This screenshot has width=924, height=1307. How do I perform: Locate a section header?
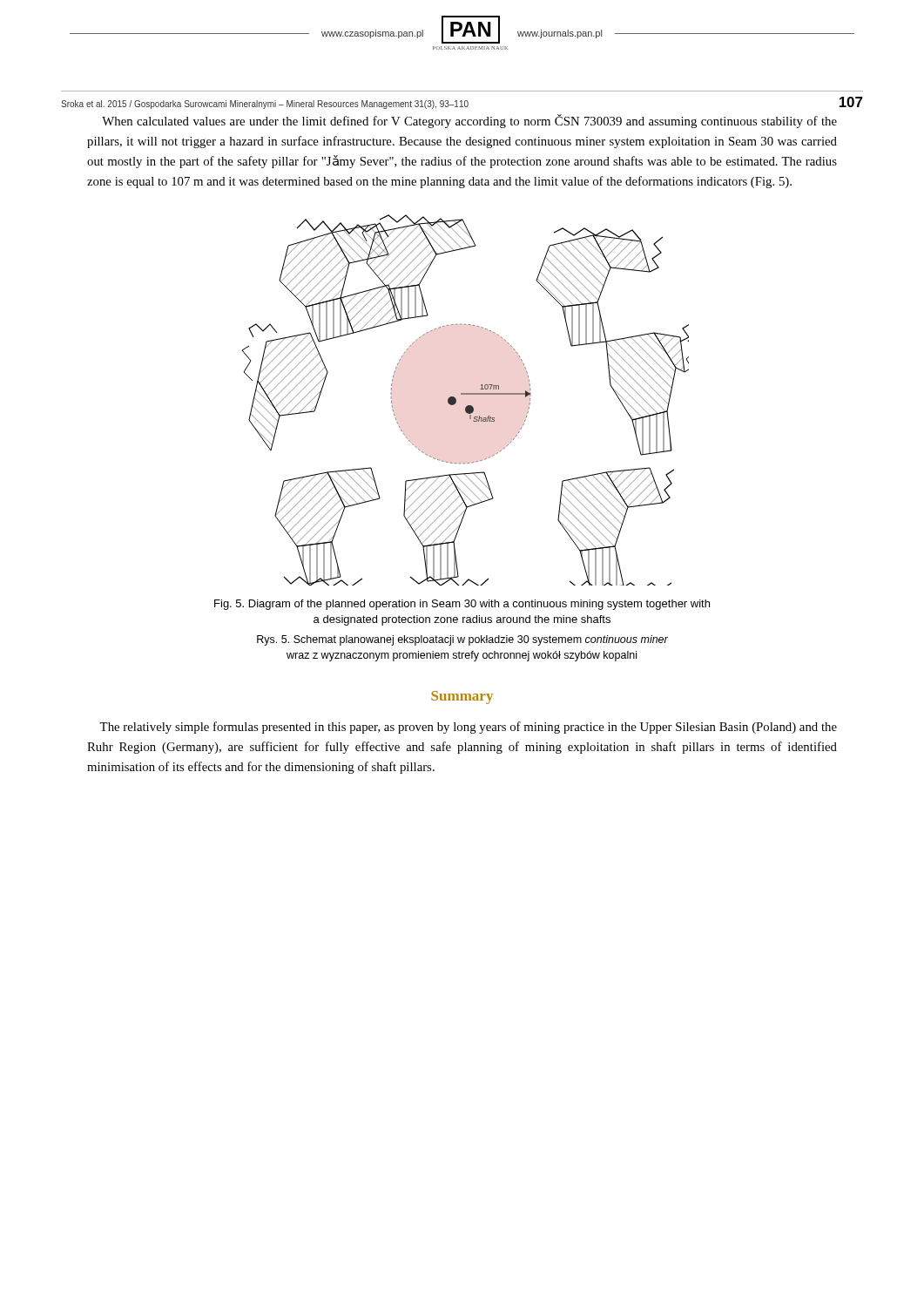tap(462, 696)
